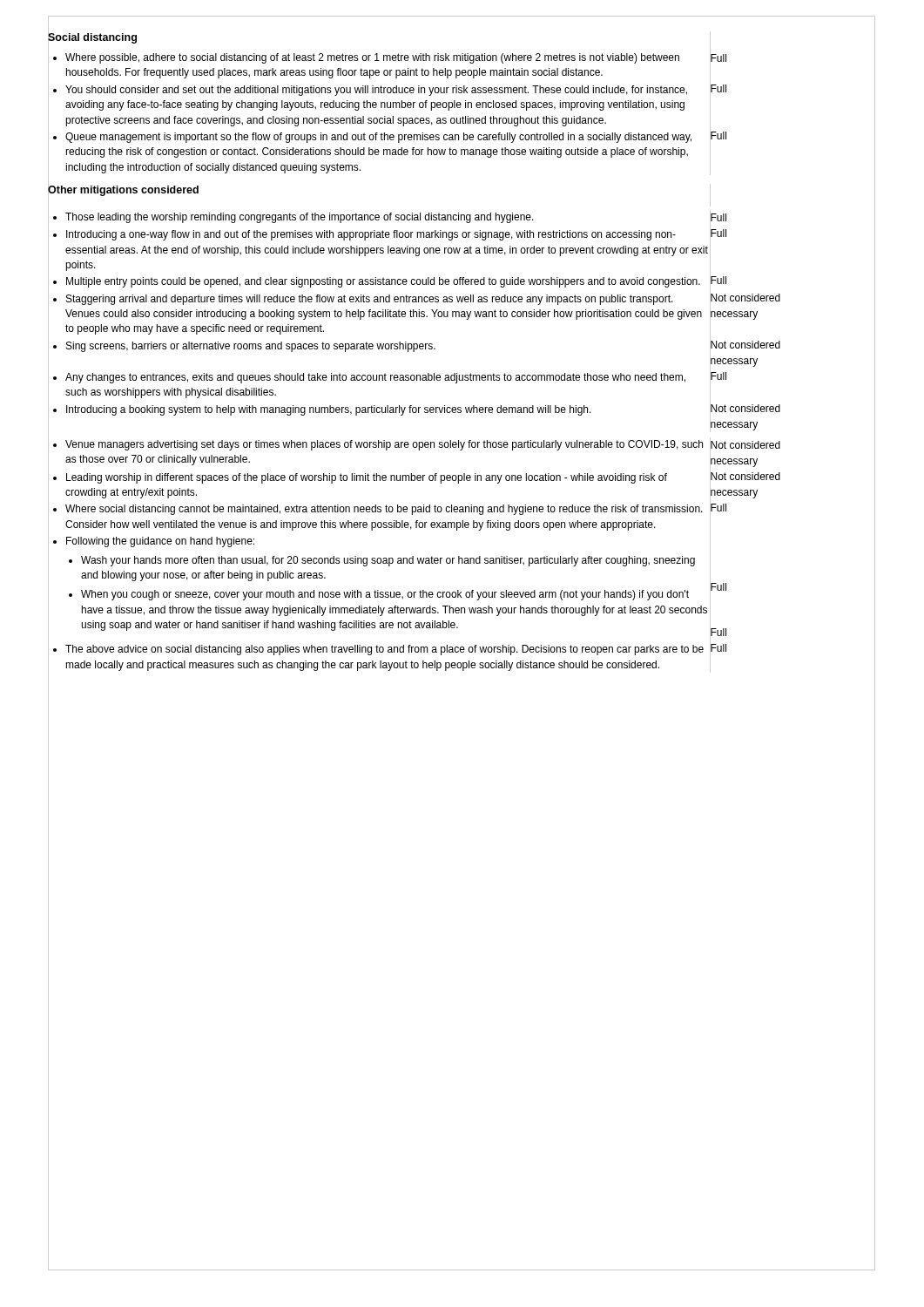
Task: Find the list item that reads "Sing screens, barriers"
Action: [251, 346]
